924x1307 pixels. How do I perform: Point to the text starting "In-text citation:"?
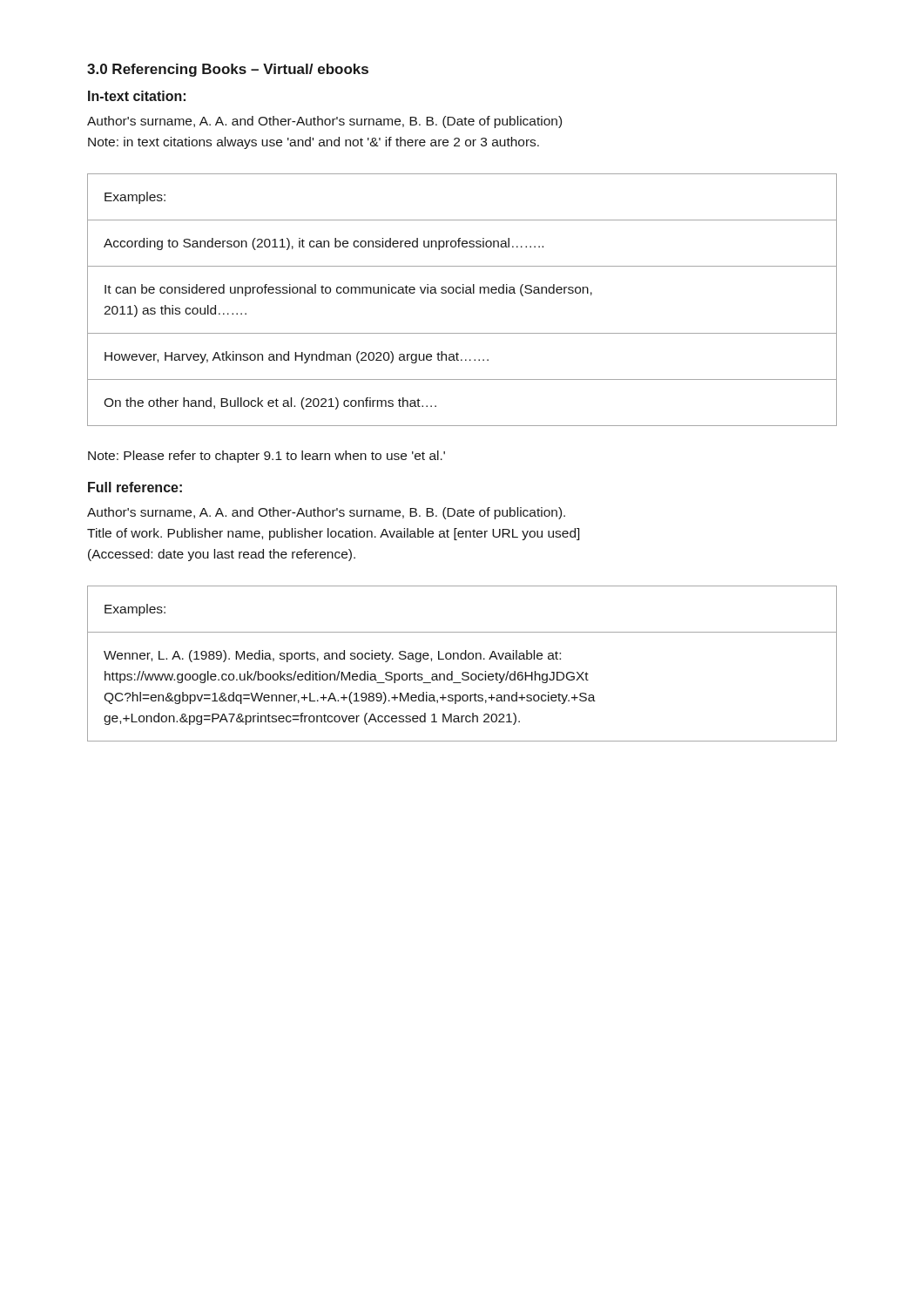click(x=137, y=96)
